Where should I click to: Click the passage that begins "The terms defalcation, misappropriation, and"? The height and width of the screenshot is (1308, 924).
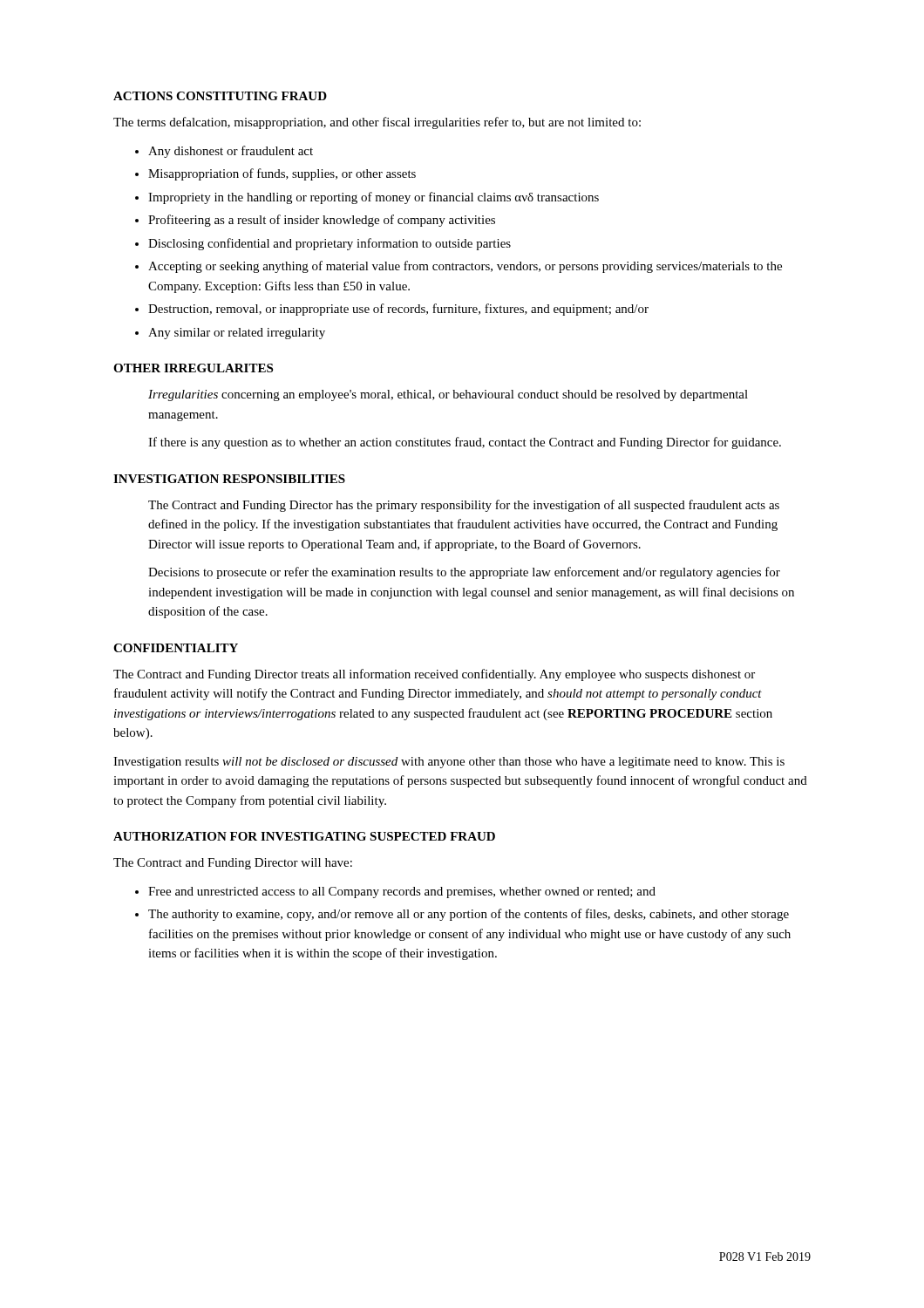pyautogui.click(x=377, y=122)
